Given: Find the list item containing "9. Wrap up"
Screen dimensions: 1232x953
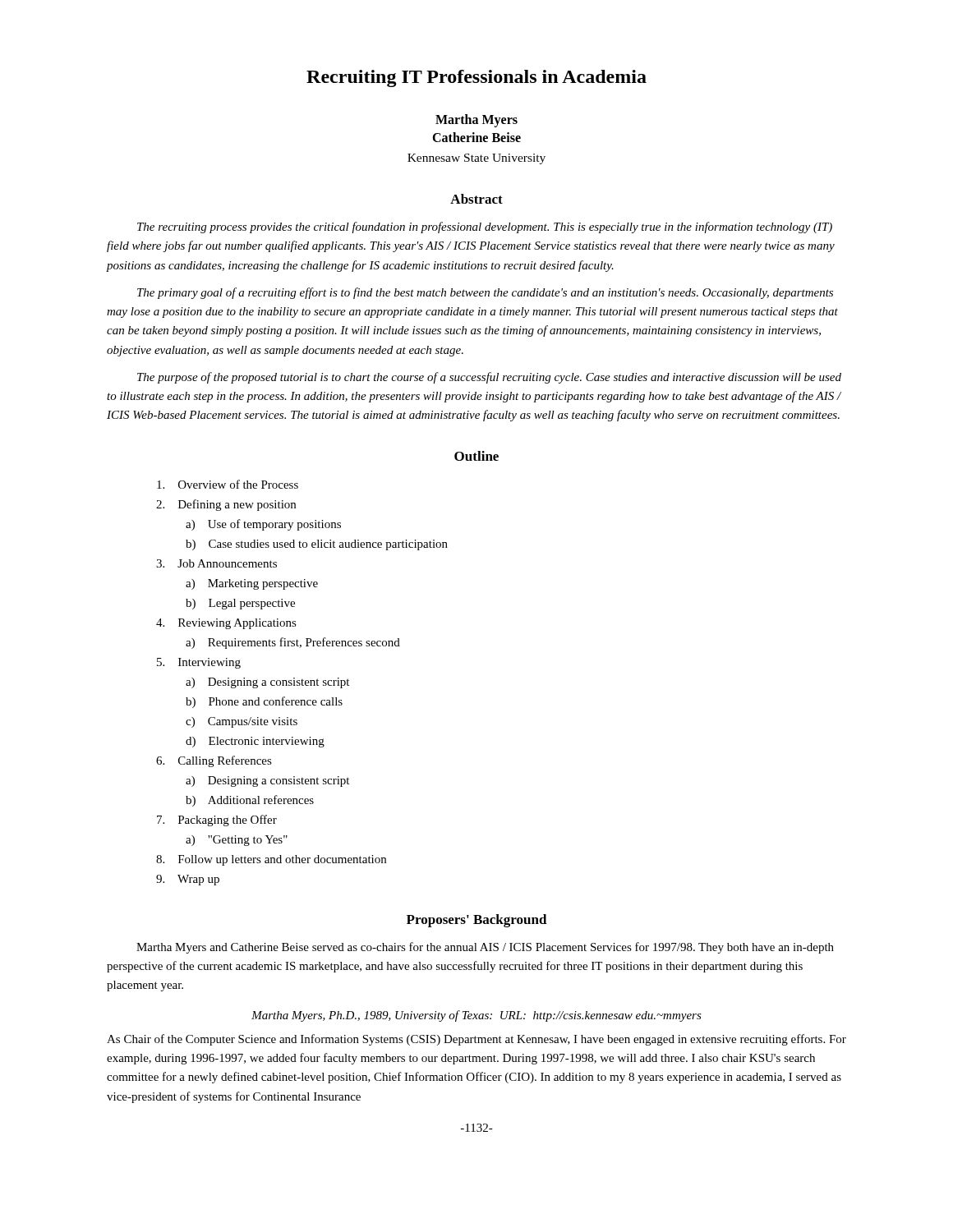Looking at the screenshot, I should (x=188, y=878).
